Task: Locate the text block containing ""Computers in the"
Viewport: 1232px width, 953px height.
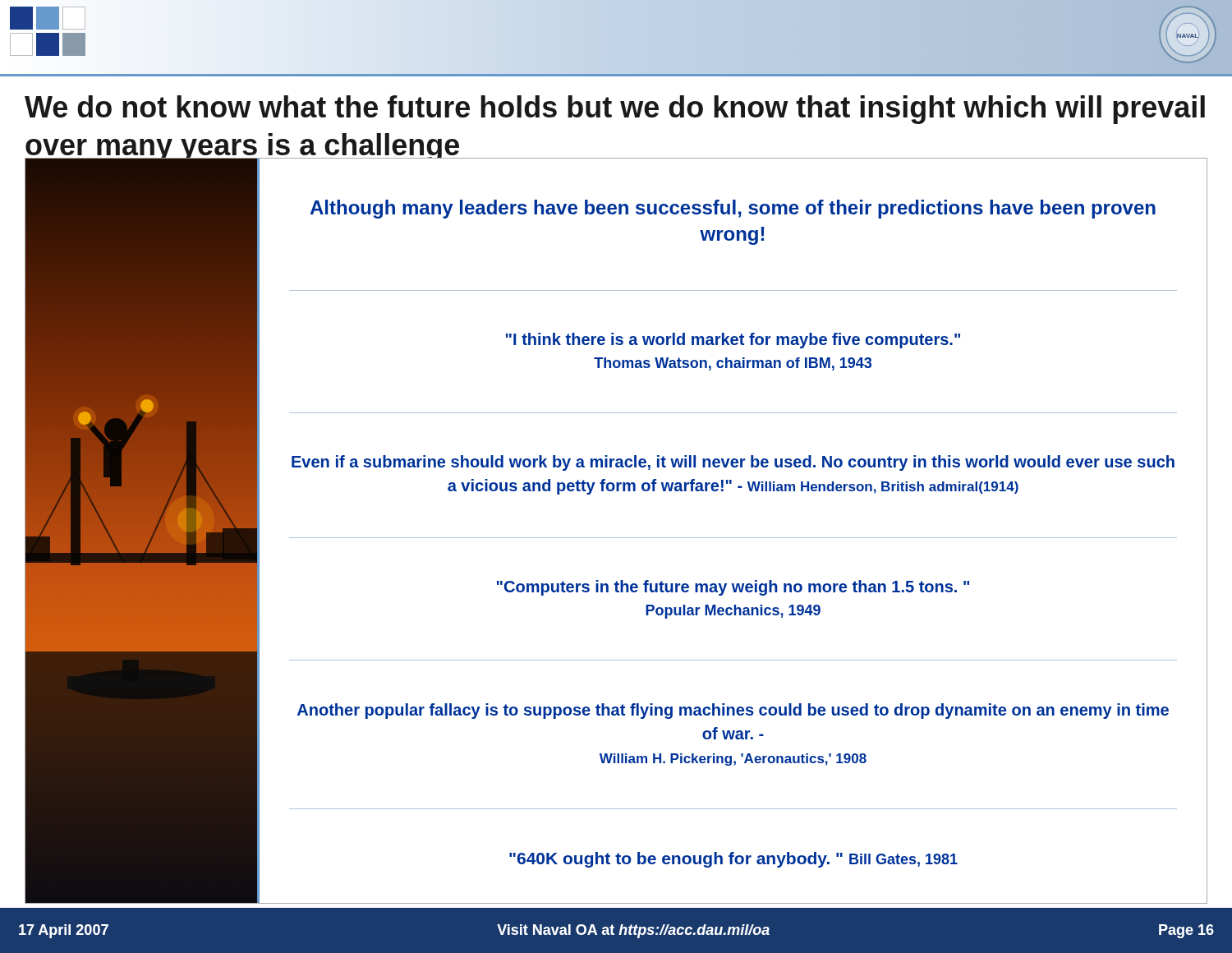Action: (x=733, y=598)
